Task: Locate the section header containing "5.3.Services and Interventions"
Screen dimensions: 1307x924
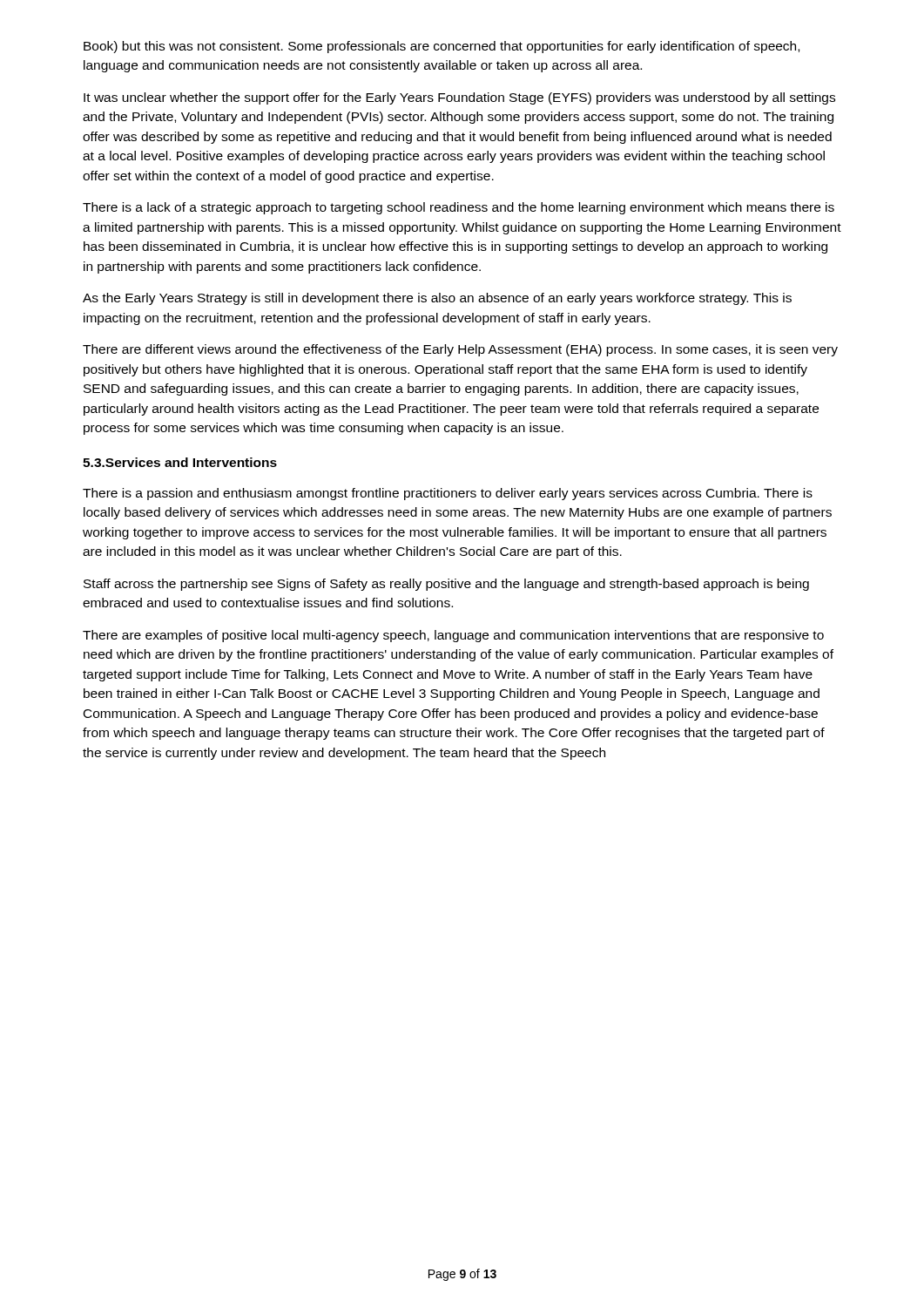Action: [180, 463]
